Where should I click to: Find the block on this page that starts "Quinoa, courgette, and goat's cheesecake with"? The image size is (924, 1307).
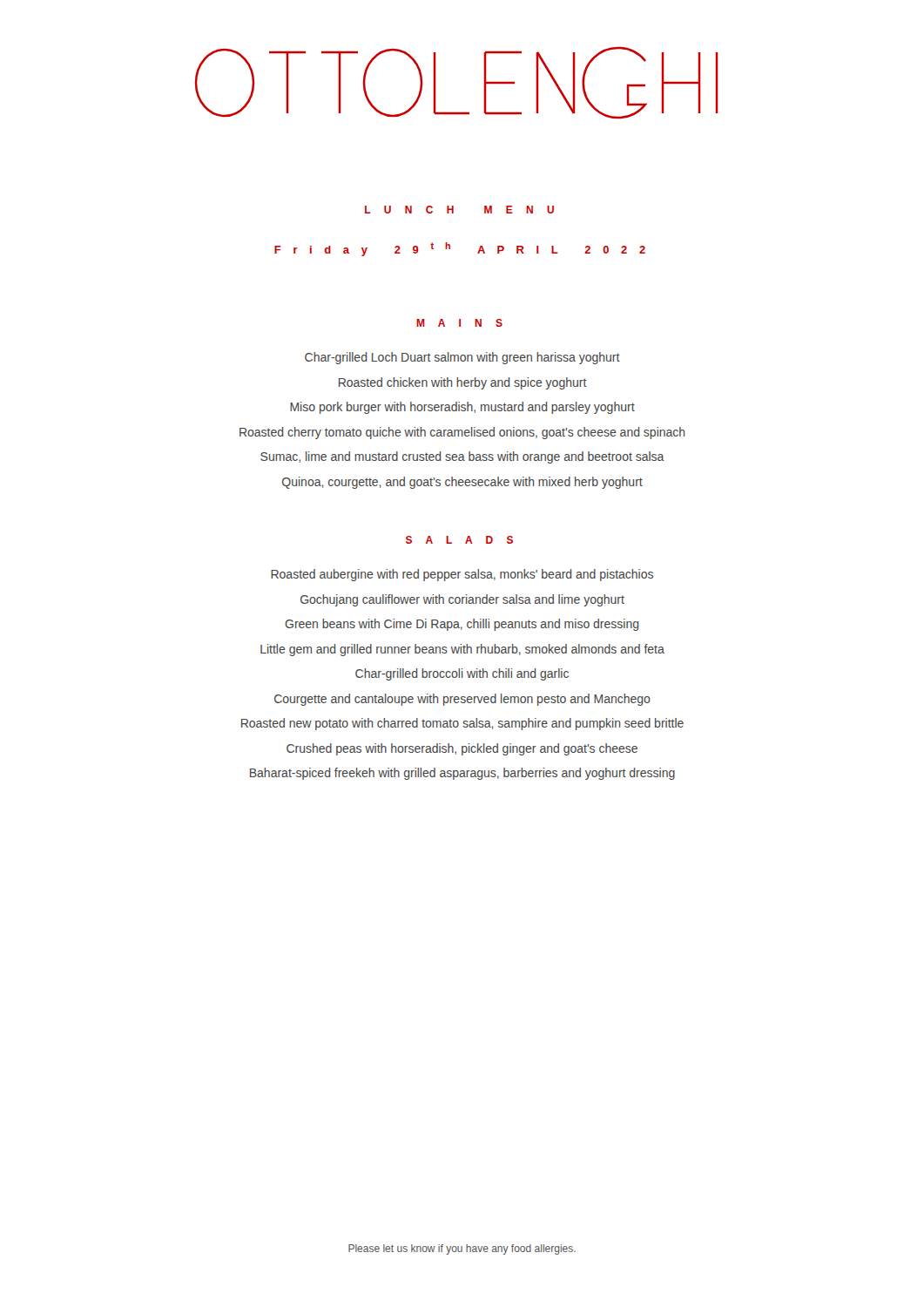[462, 482]
